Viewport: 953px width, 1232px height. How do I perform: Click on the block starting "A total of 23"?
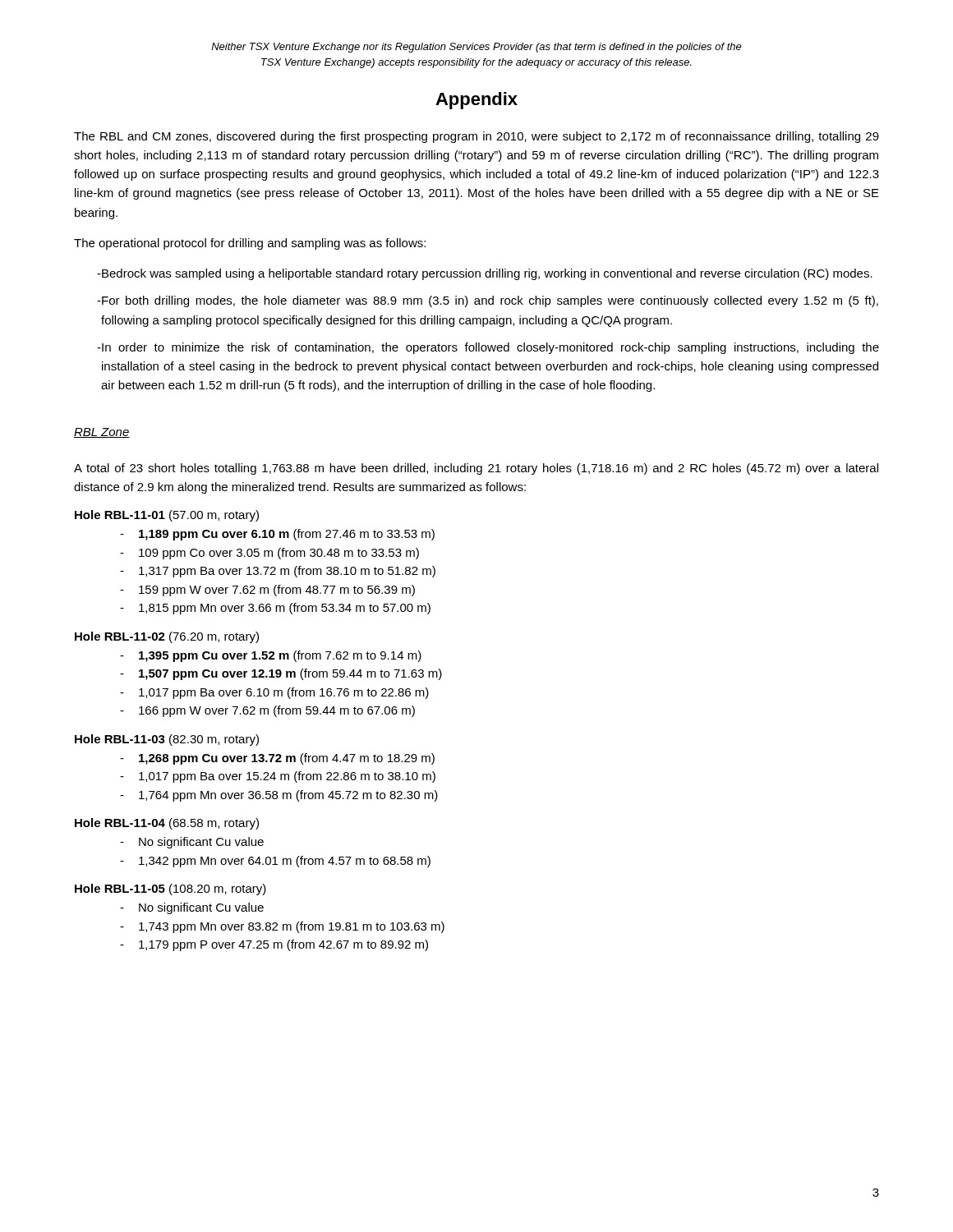coord(476,477)
